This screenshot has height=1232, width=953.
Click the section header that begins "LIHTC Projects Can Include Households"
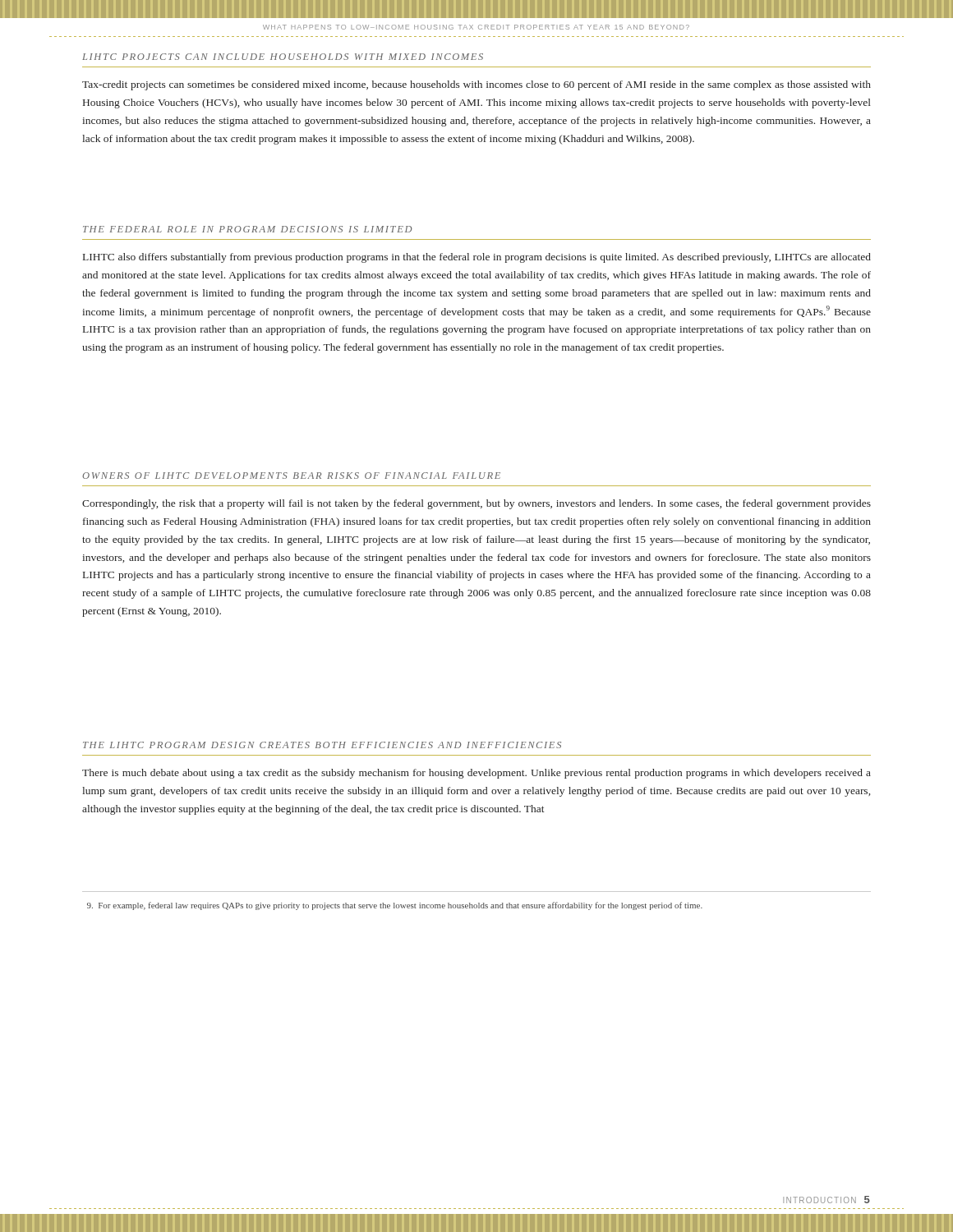283,57
